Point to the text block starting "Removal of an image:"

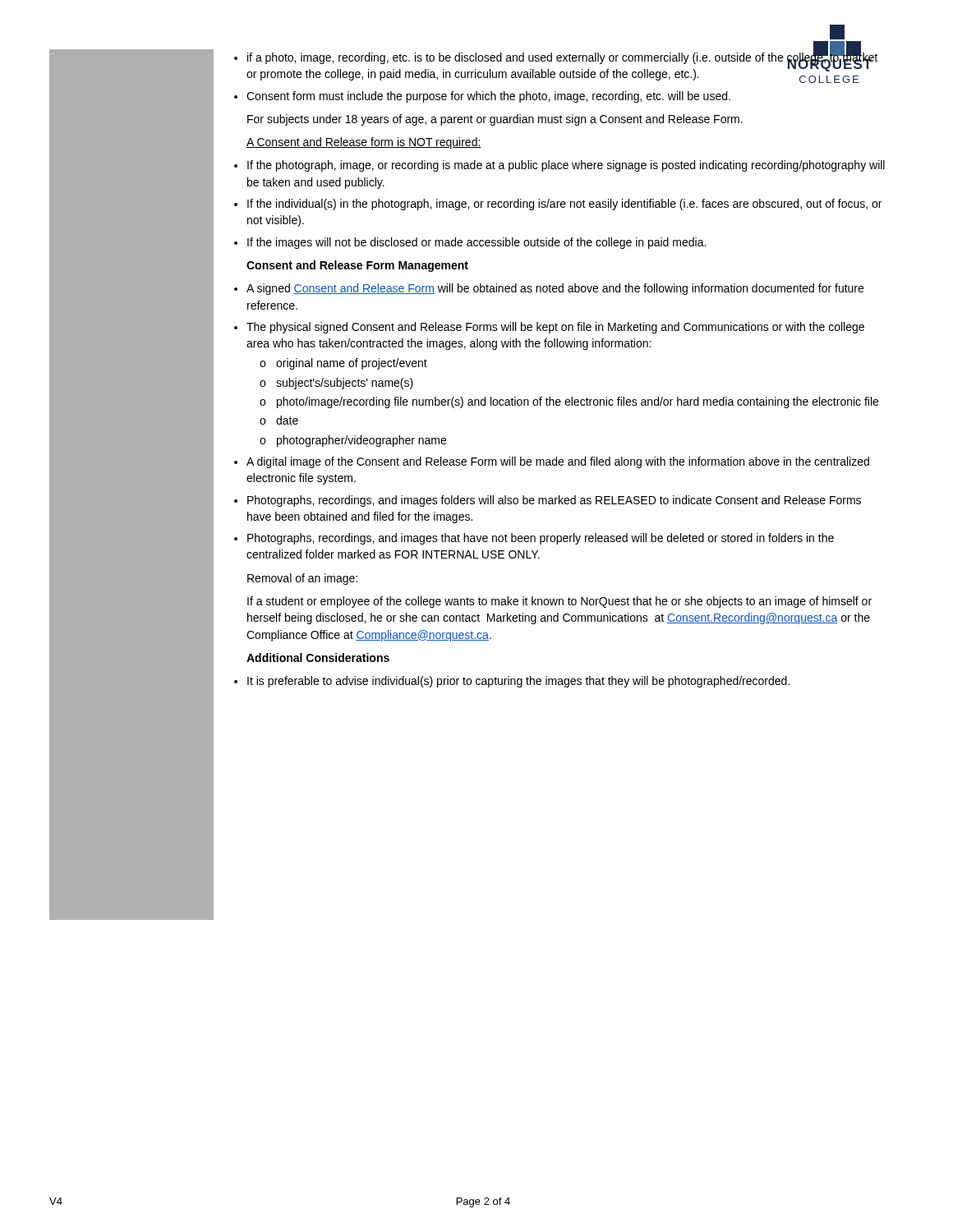coord(567,606)
